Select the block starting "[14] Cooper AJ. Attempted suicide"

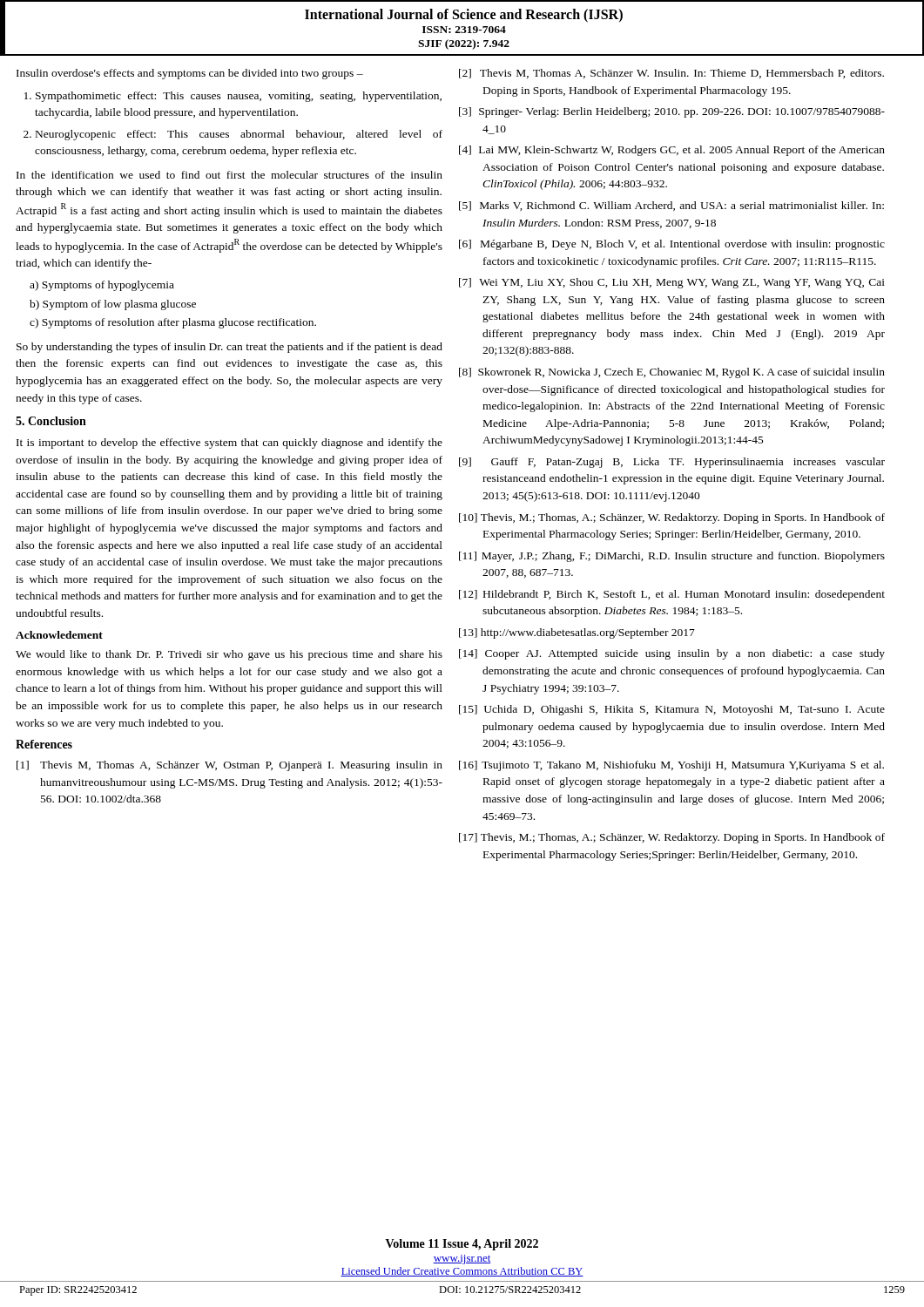click(x=671, y=670)
